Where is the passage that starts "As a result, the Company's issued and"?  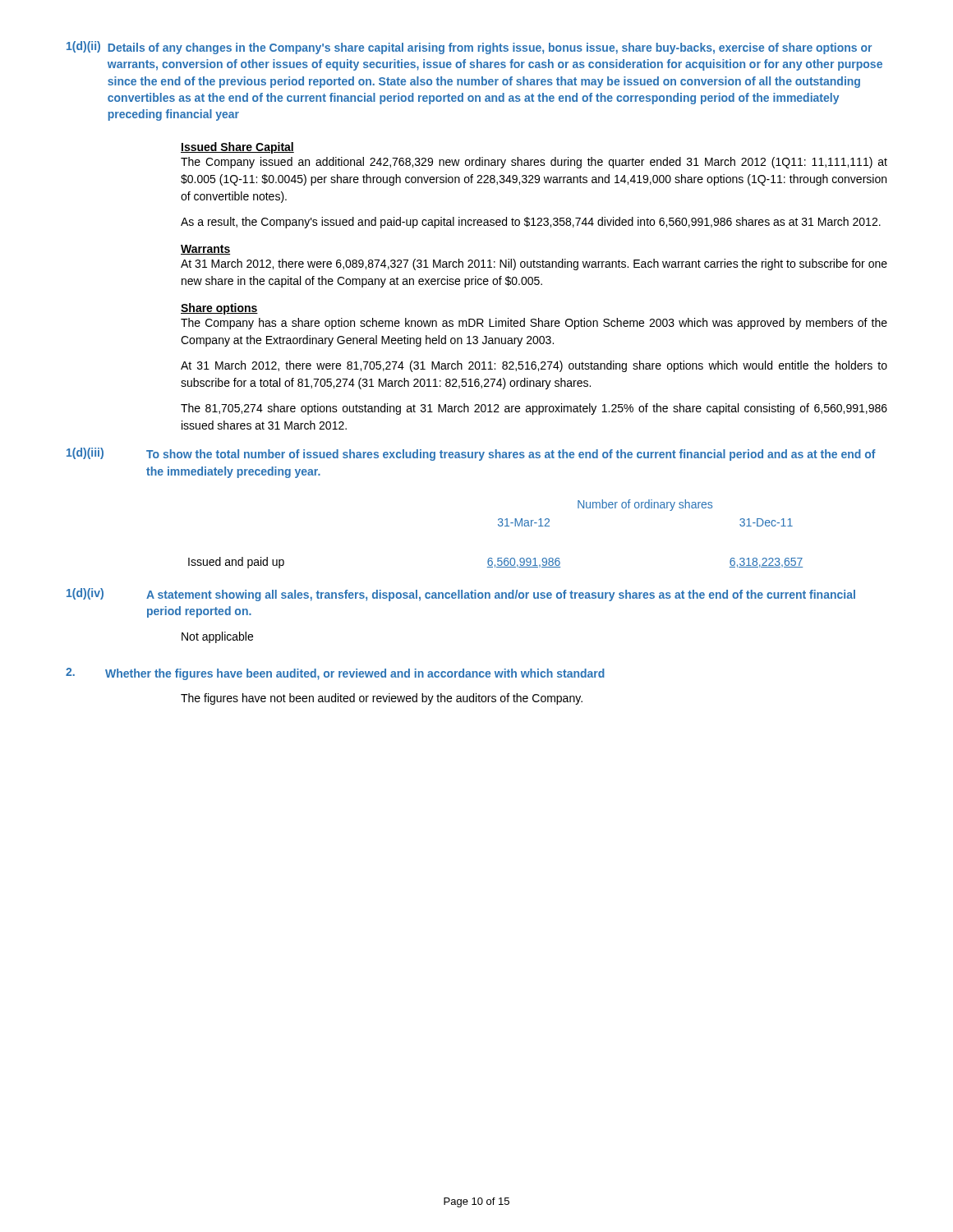click(531, 222)
